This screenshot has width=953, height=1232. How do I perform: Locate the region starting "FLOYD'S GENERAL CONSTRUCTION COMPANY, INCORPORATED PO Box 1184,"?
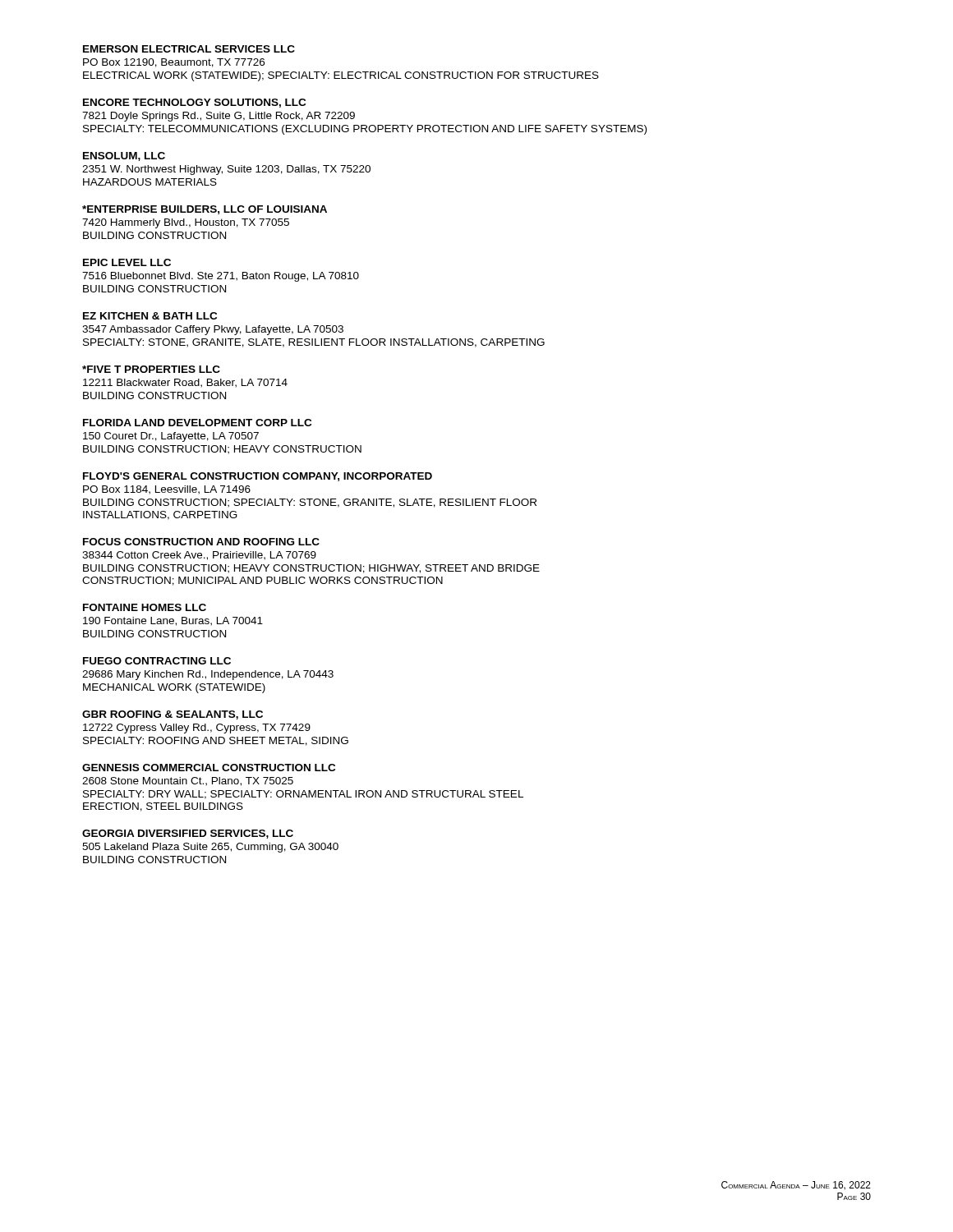click(476, 495)
